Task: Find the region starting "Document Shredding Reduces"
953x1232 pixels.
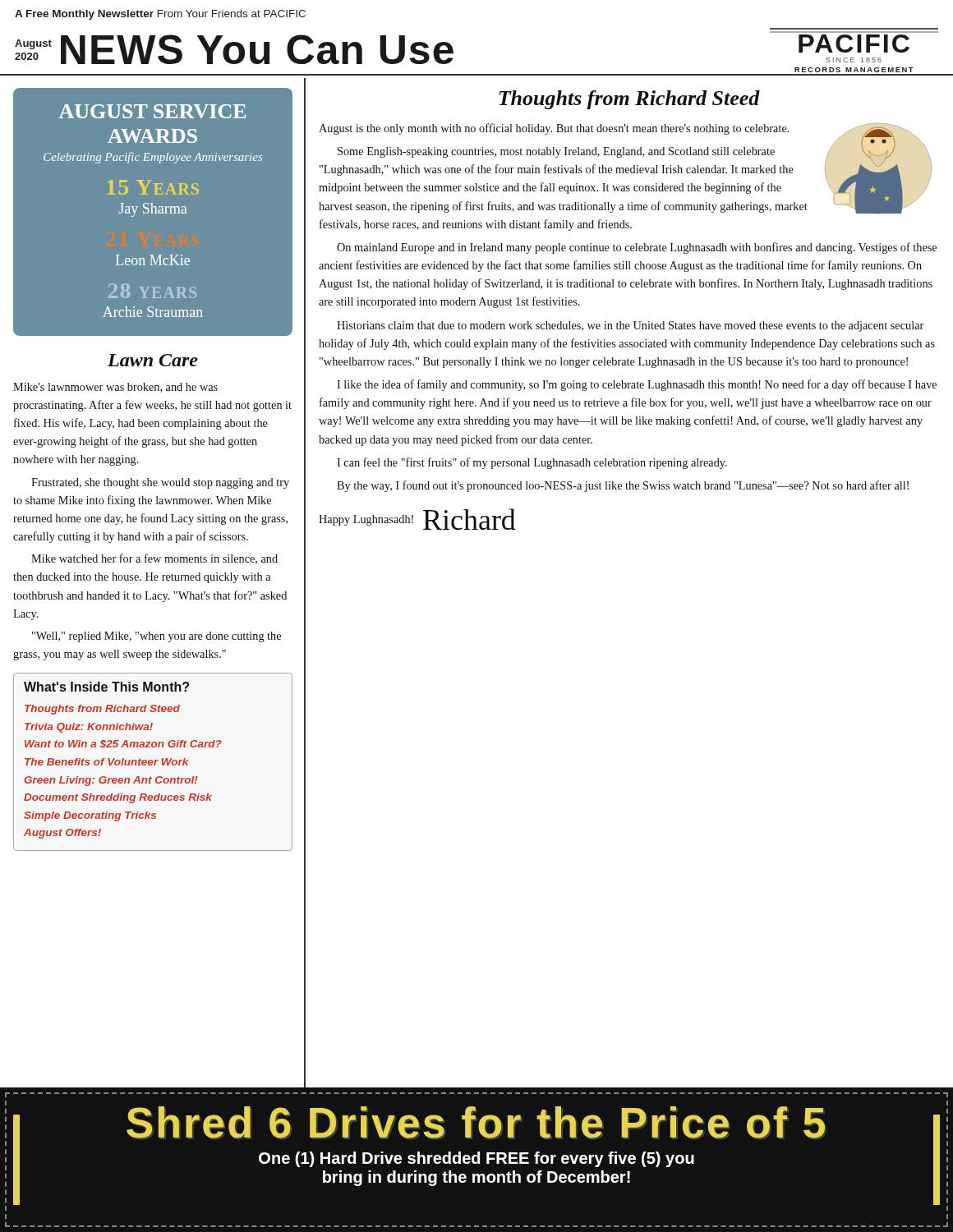Action: [x=118, y=797]
